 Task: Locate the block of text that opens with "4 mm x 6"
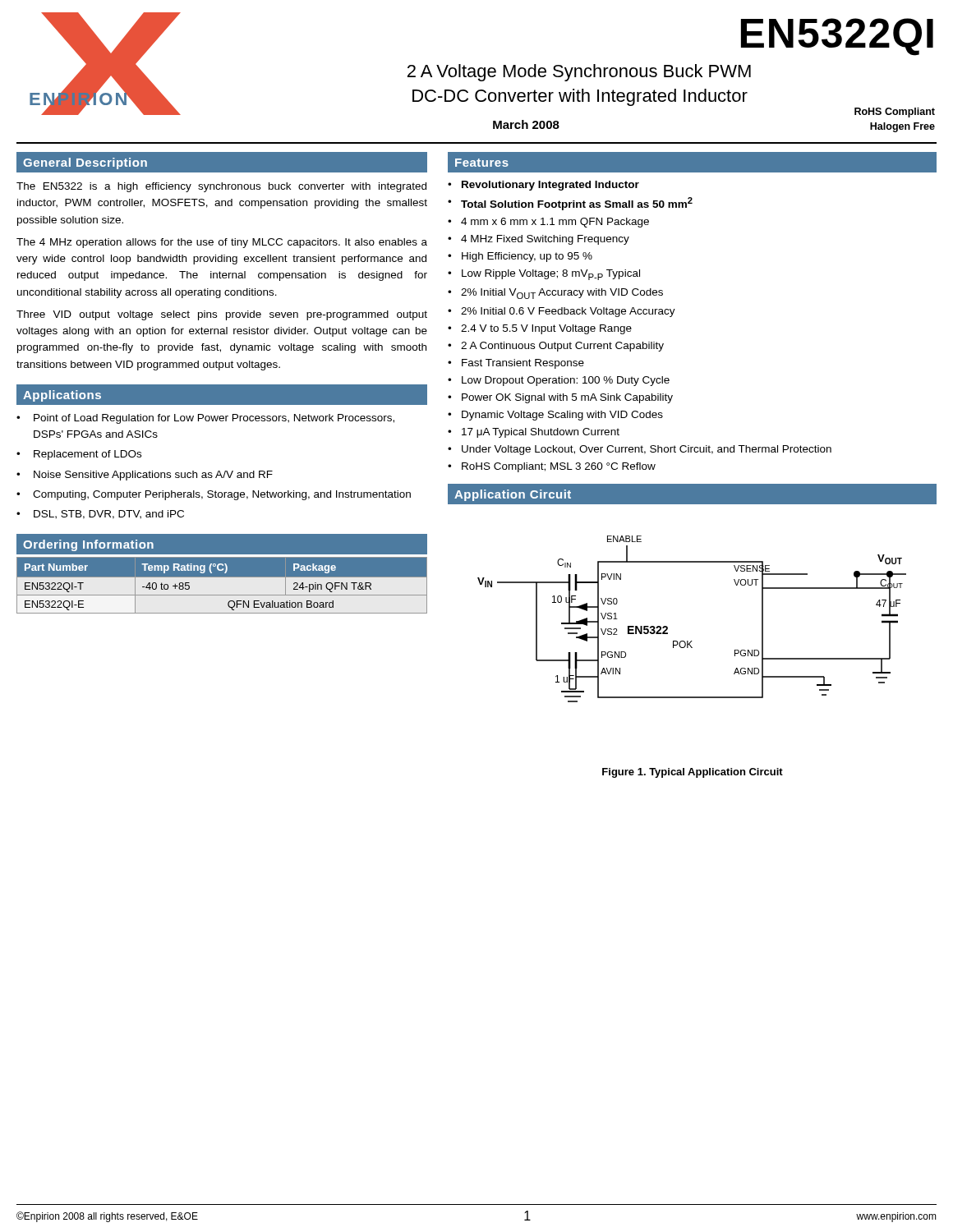tap(555, 222)
